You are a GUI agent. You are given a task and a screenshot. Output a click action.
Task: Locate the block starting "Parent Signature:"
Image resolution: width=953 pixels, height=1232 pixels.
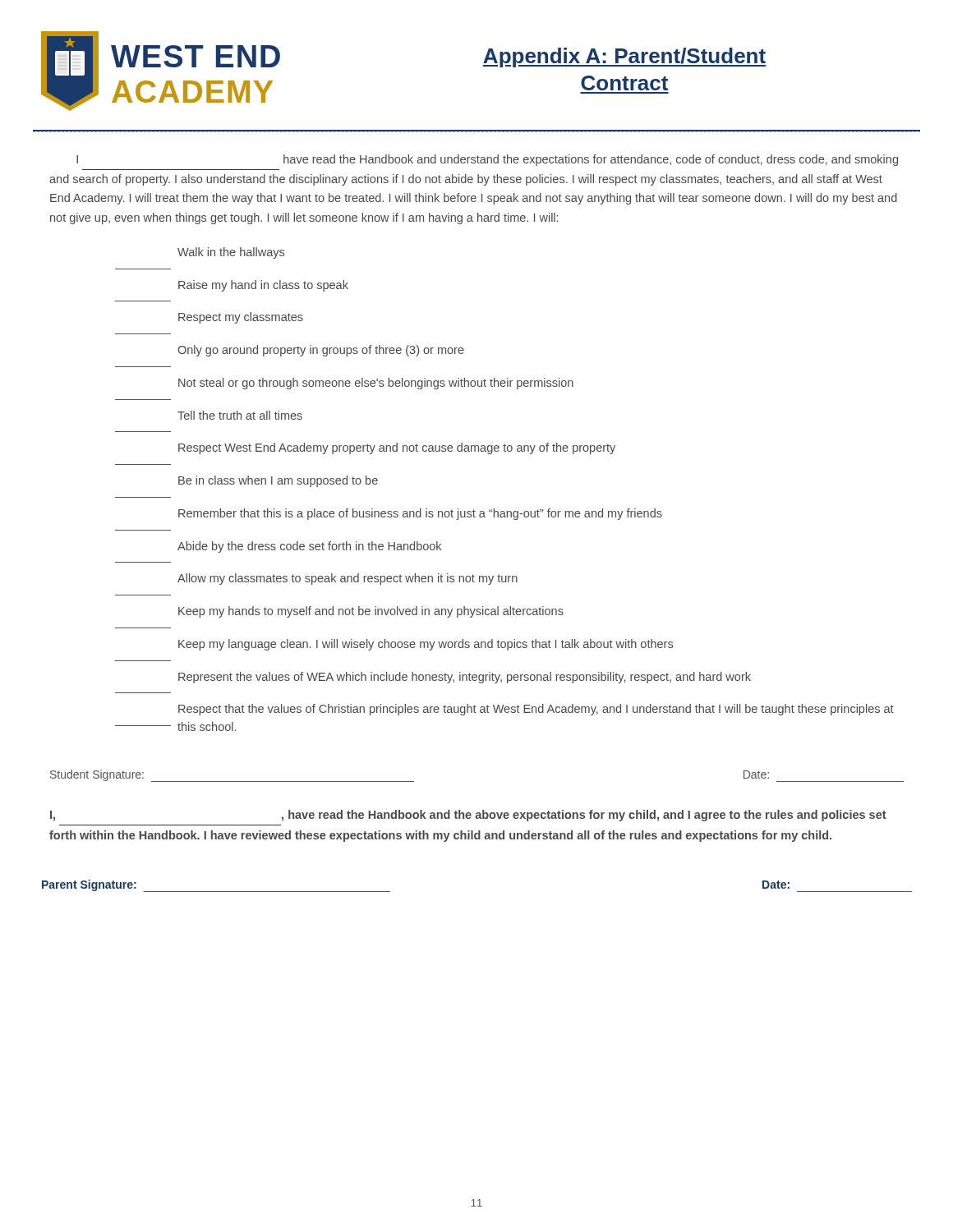(215, 885)
